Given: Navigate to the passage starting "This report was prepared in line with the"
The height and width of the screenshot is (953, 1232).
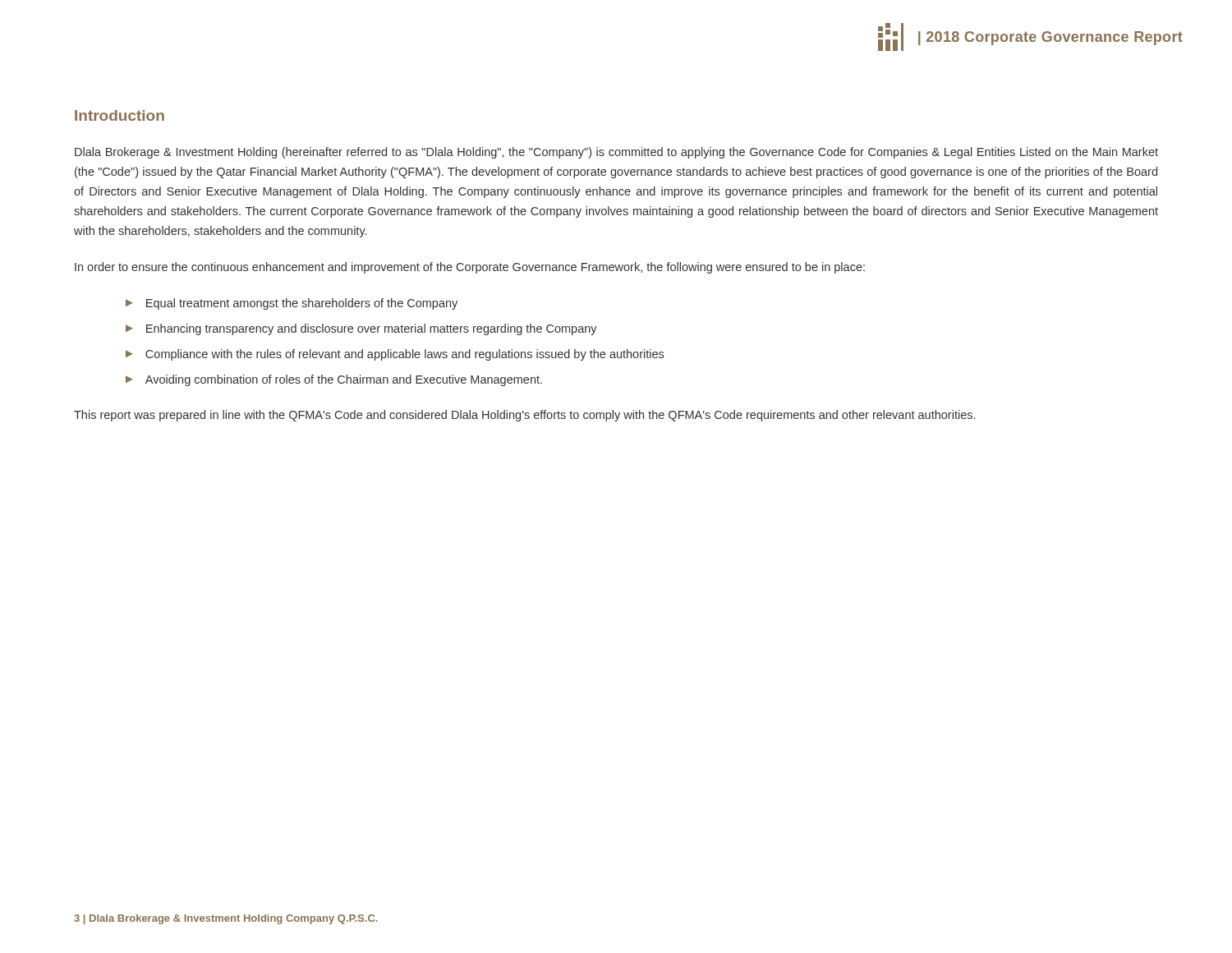Looking at the screenshot, I should click(x=525, y=415).
